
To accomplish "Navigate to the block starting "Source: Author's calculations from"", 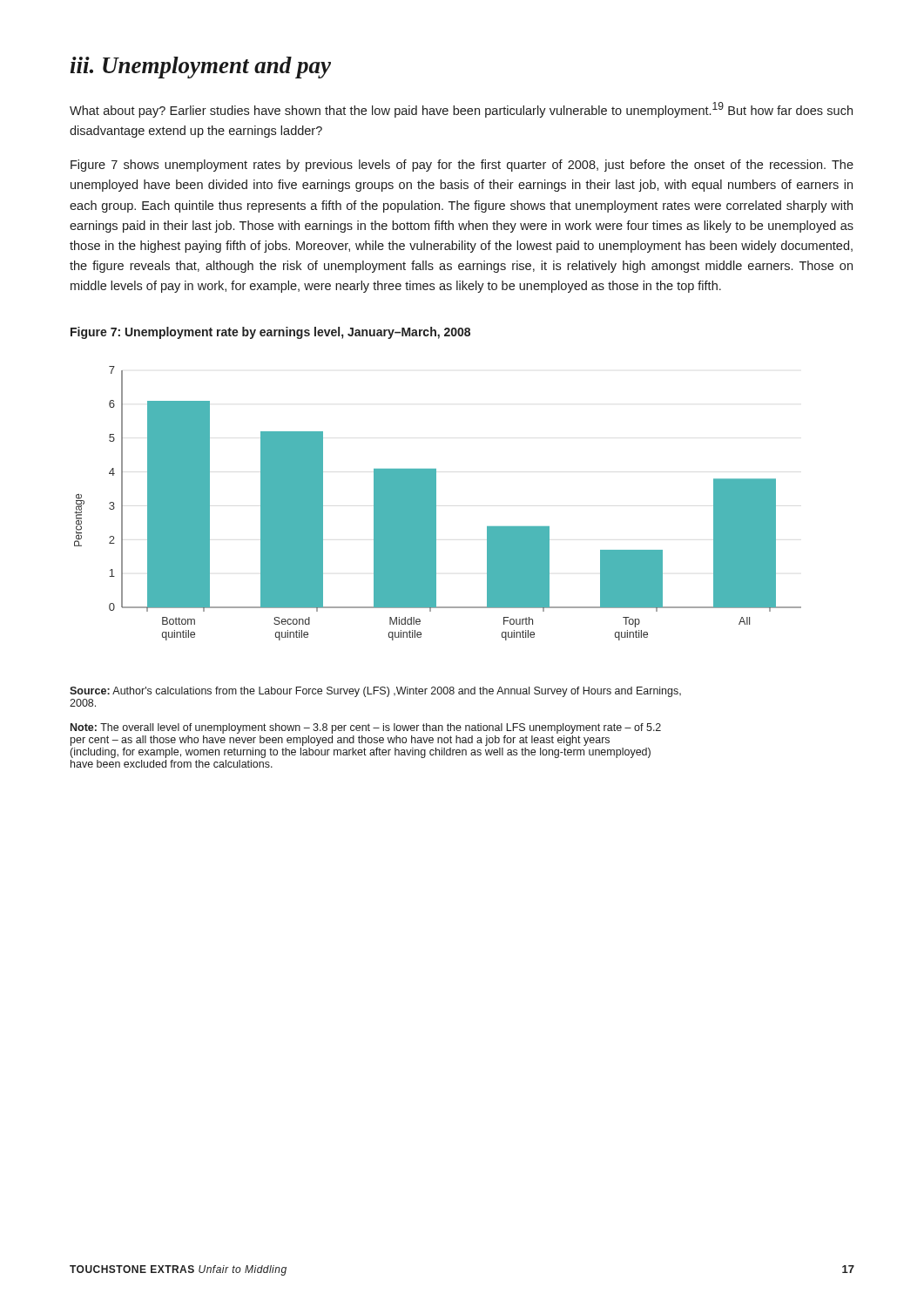I will point(376,697).
